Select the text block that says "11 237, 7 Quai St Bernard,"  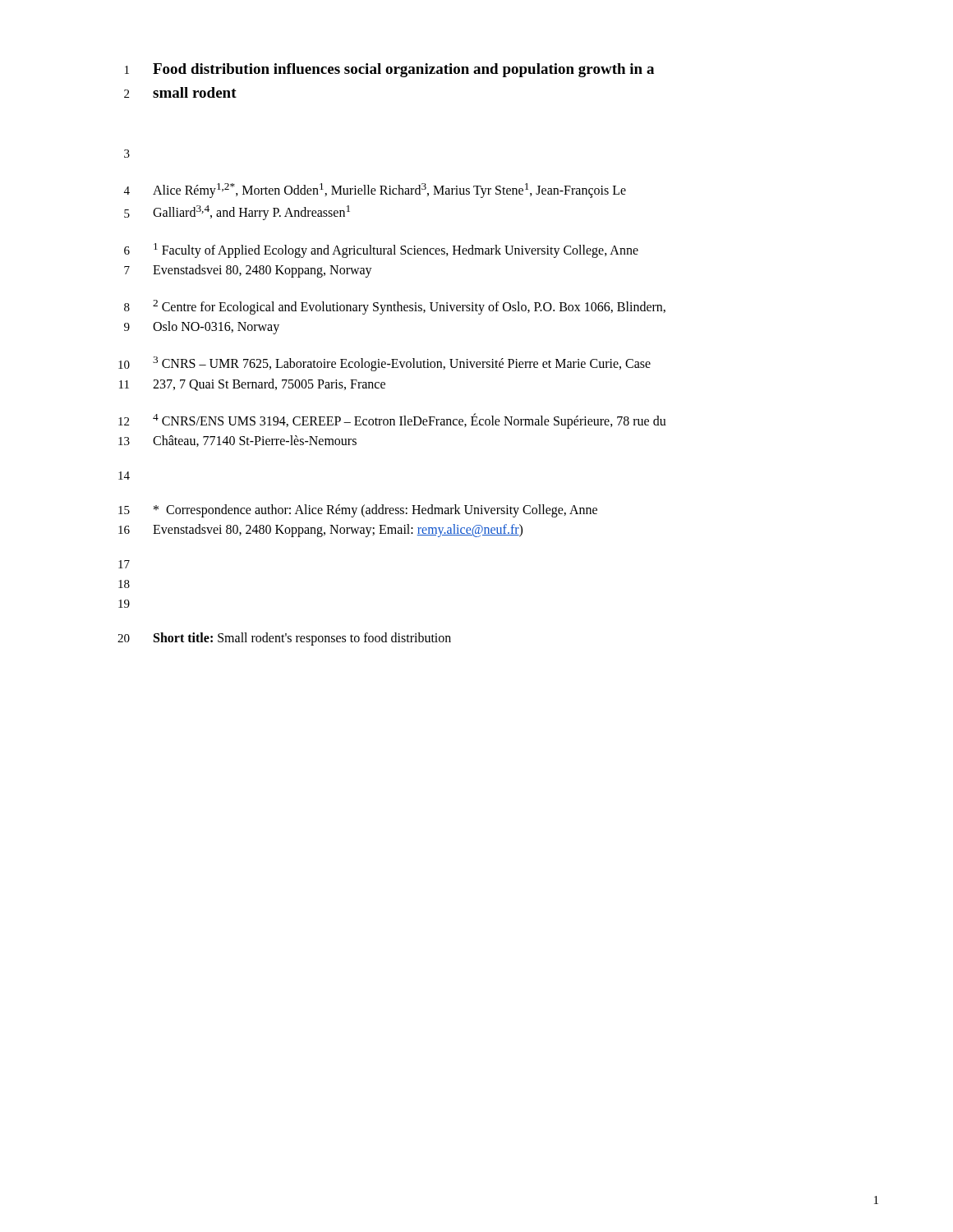(252, 385)
